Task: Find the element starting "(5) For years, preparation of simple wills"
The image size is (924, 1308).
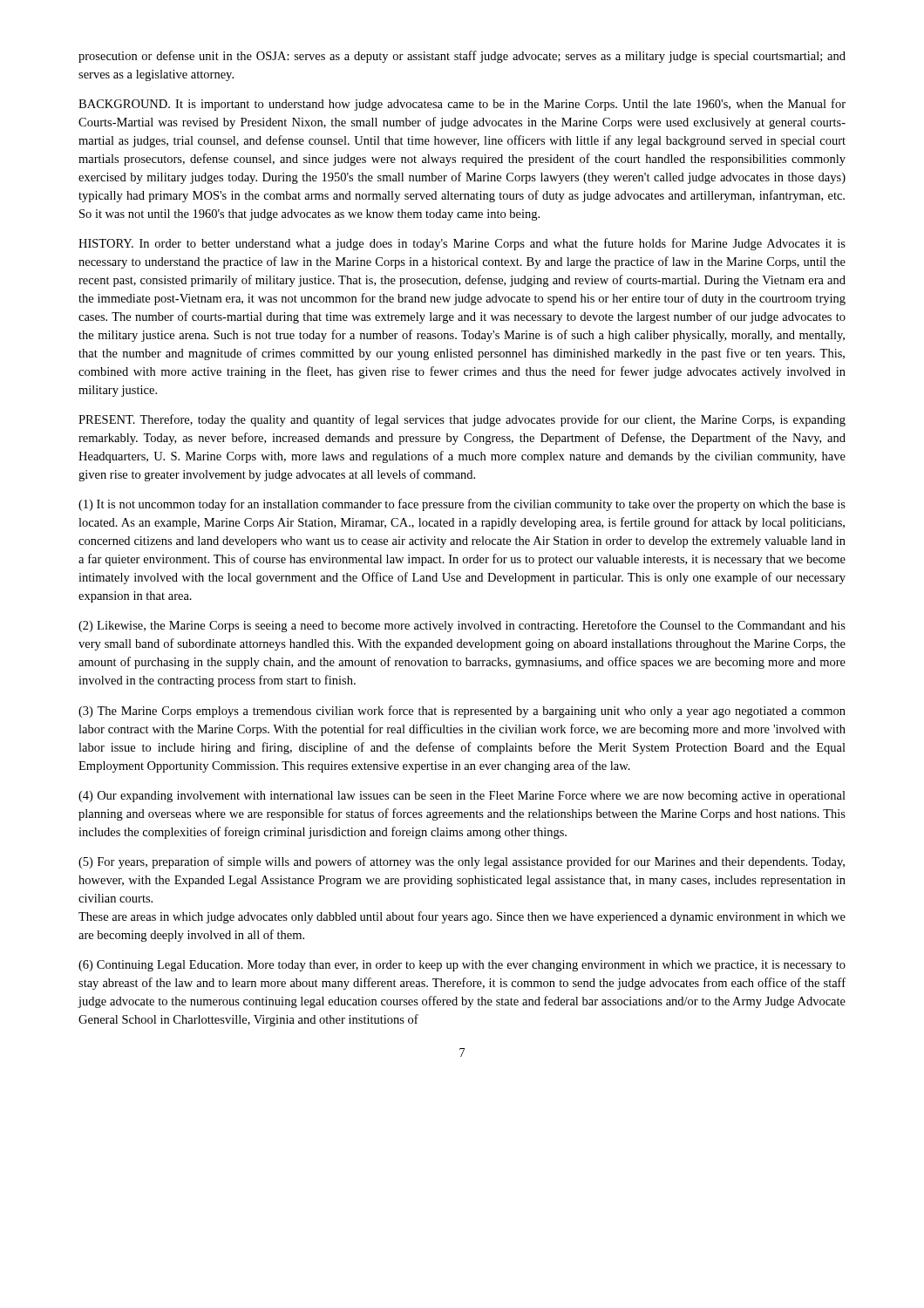Action: pyautogui.click(x=462, y=862)
